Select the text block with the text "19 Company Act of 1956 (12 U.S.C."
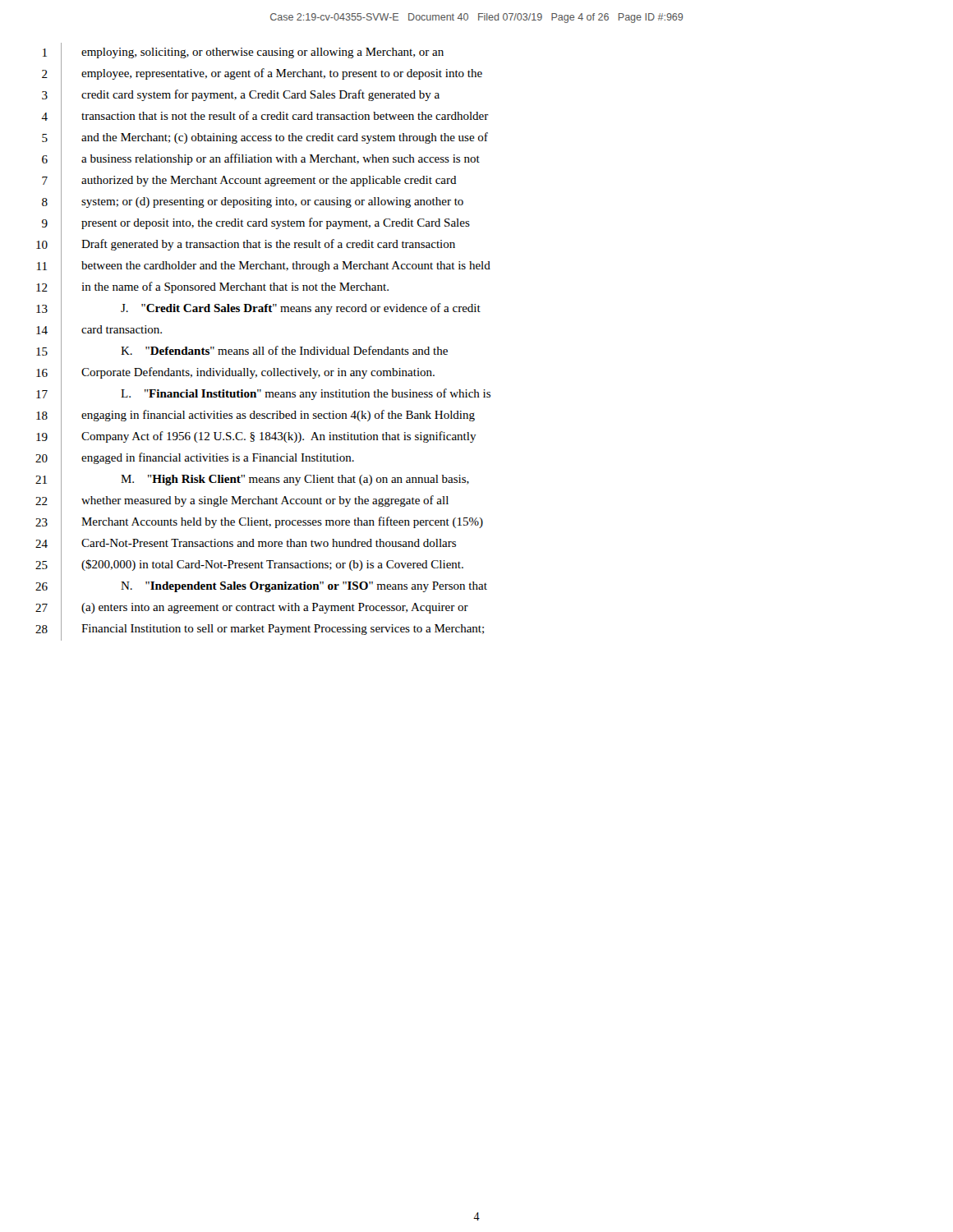Viewport: 953px width, 1232px height. pos(476,438)
